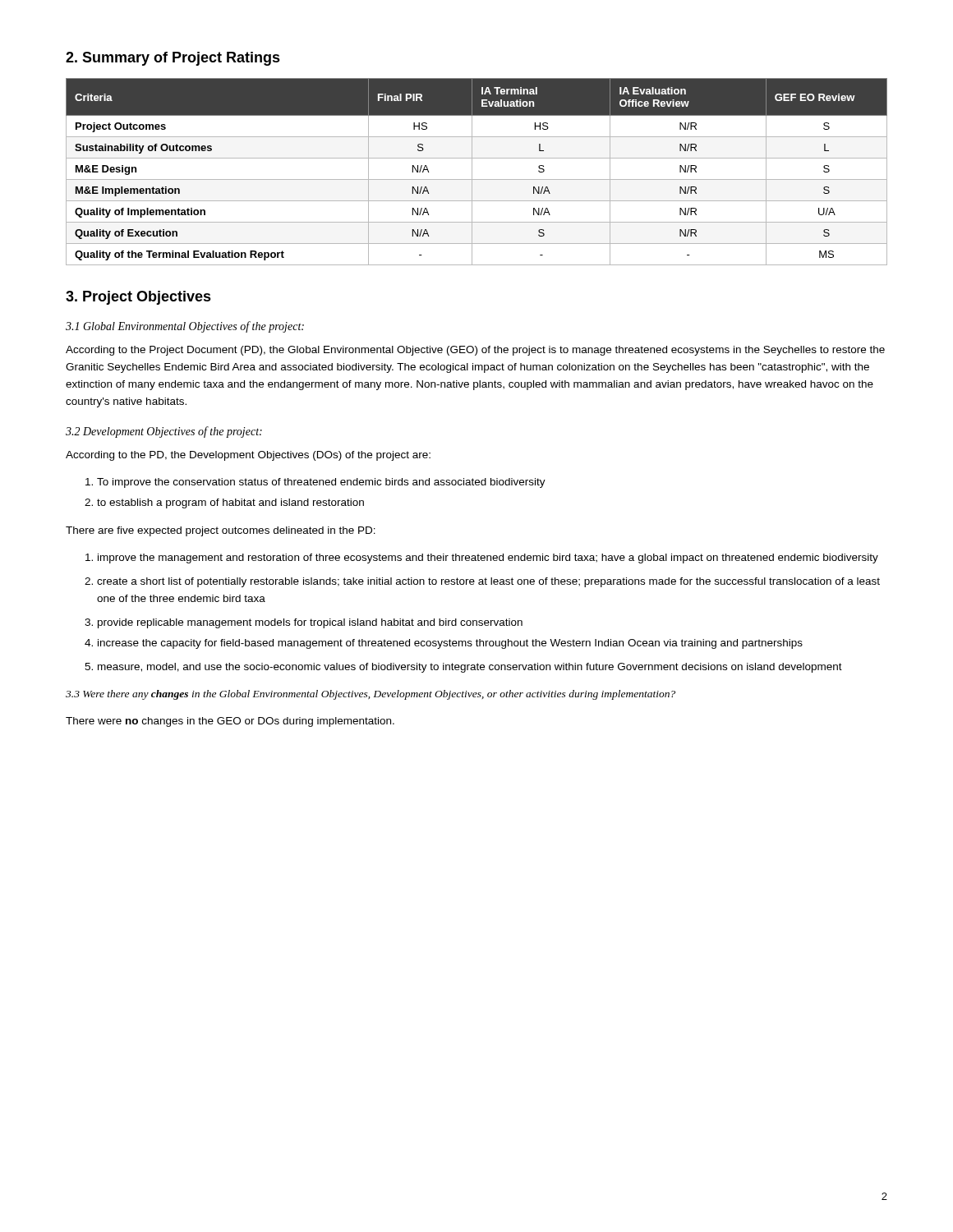Click on the text block that reads "According to the PD, the Development Objectives"

(248, 456)
